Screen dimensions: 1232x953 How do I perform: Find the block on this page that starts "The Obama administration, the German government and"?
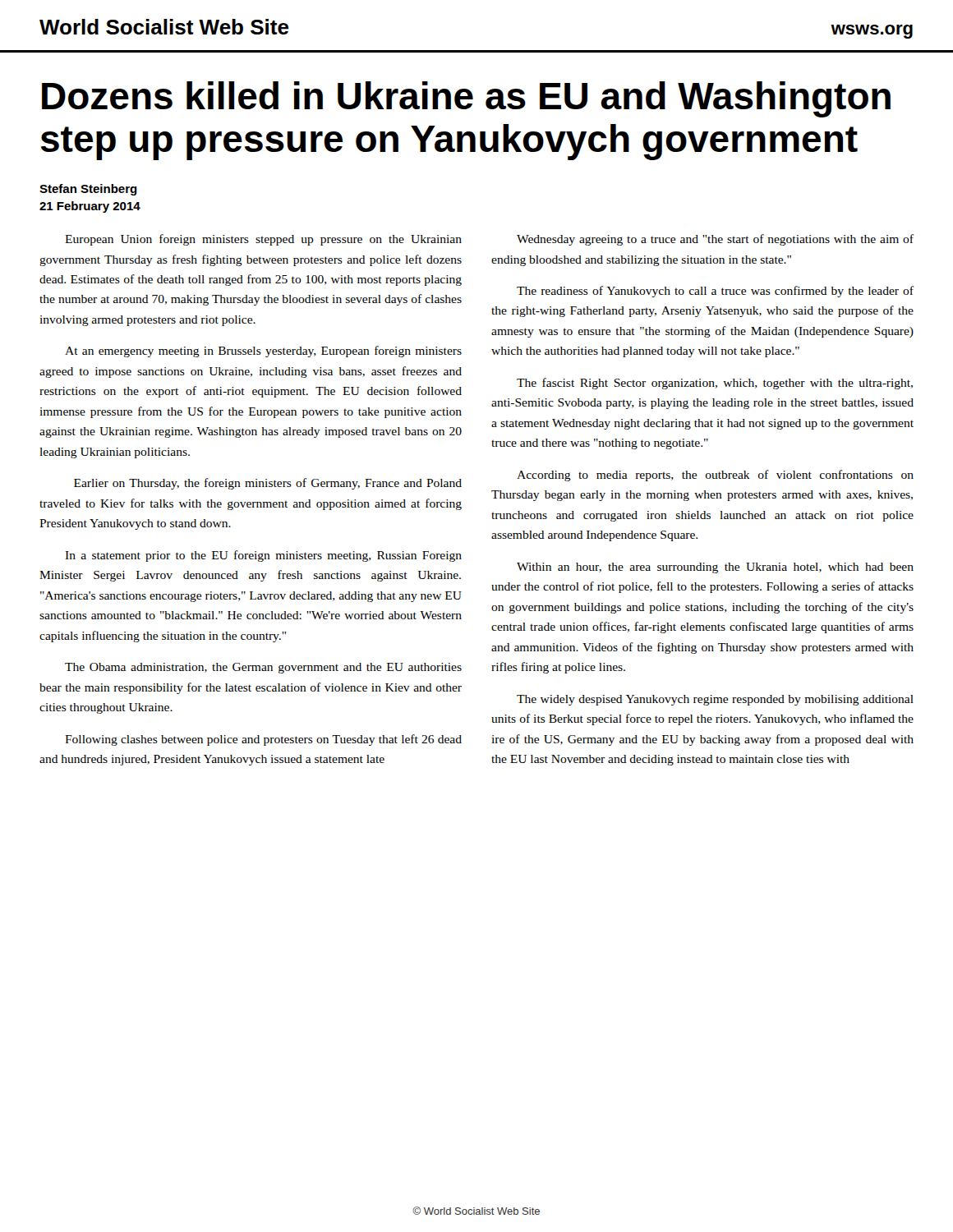click(x=251, y=687)
